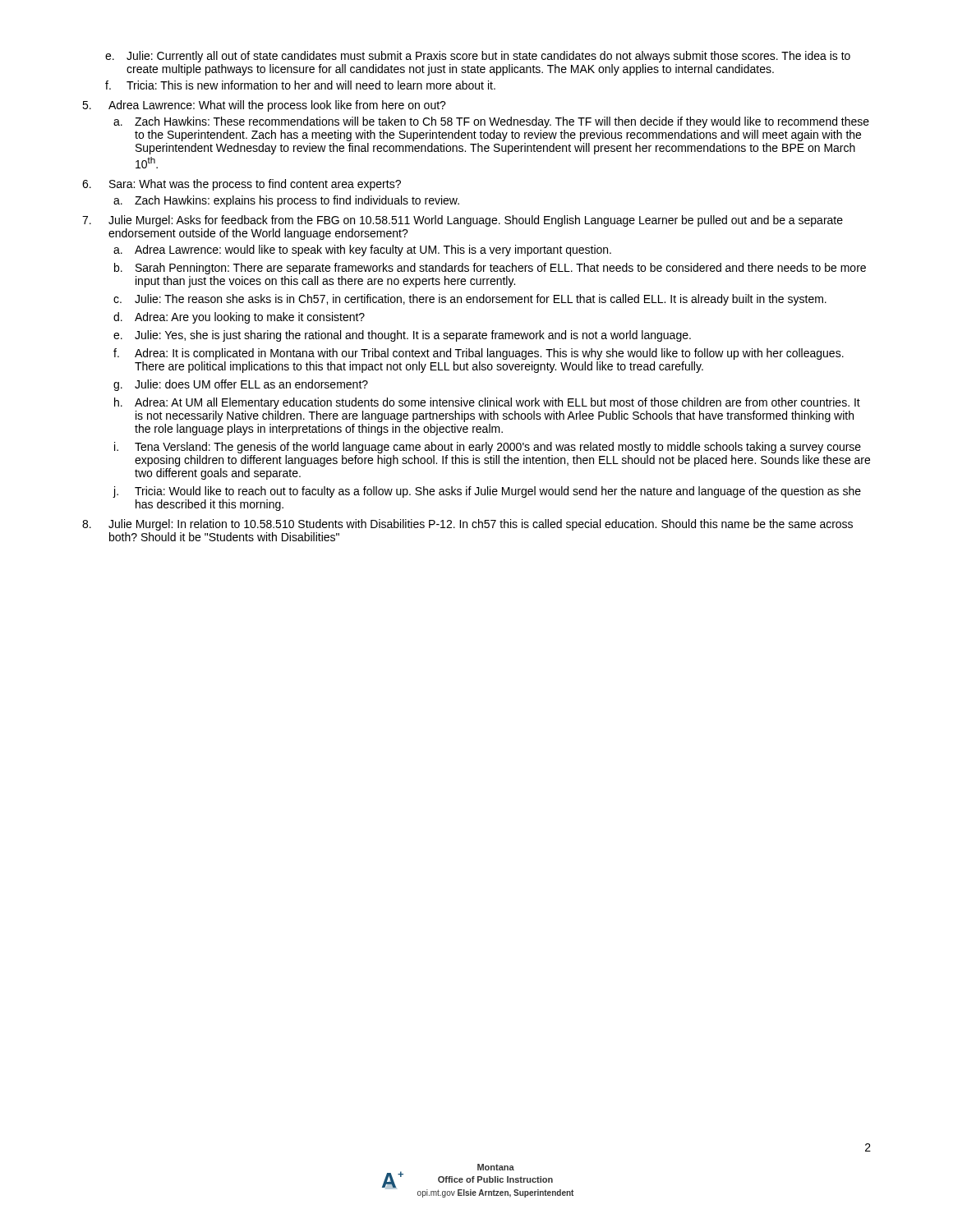
Task: Find the block starting "Sarah Pennington: There are separate"
Action: pos(501,274)
